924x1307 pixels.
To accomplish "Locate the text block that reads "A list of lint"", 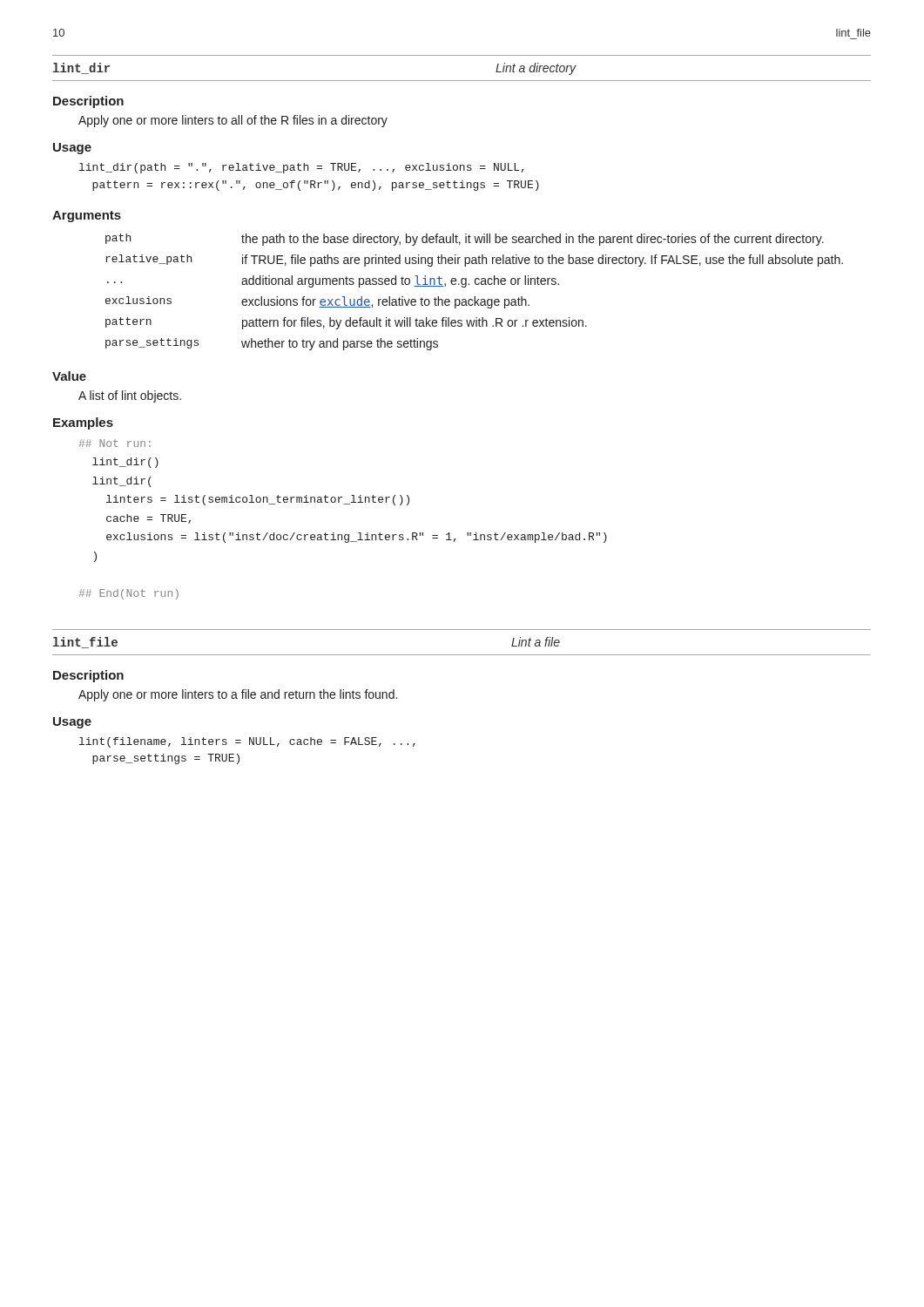I will 130,396.
